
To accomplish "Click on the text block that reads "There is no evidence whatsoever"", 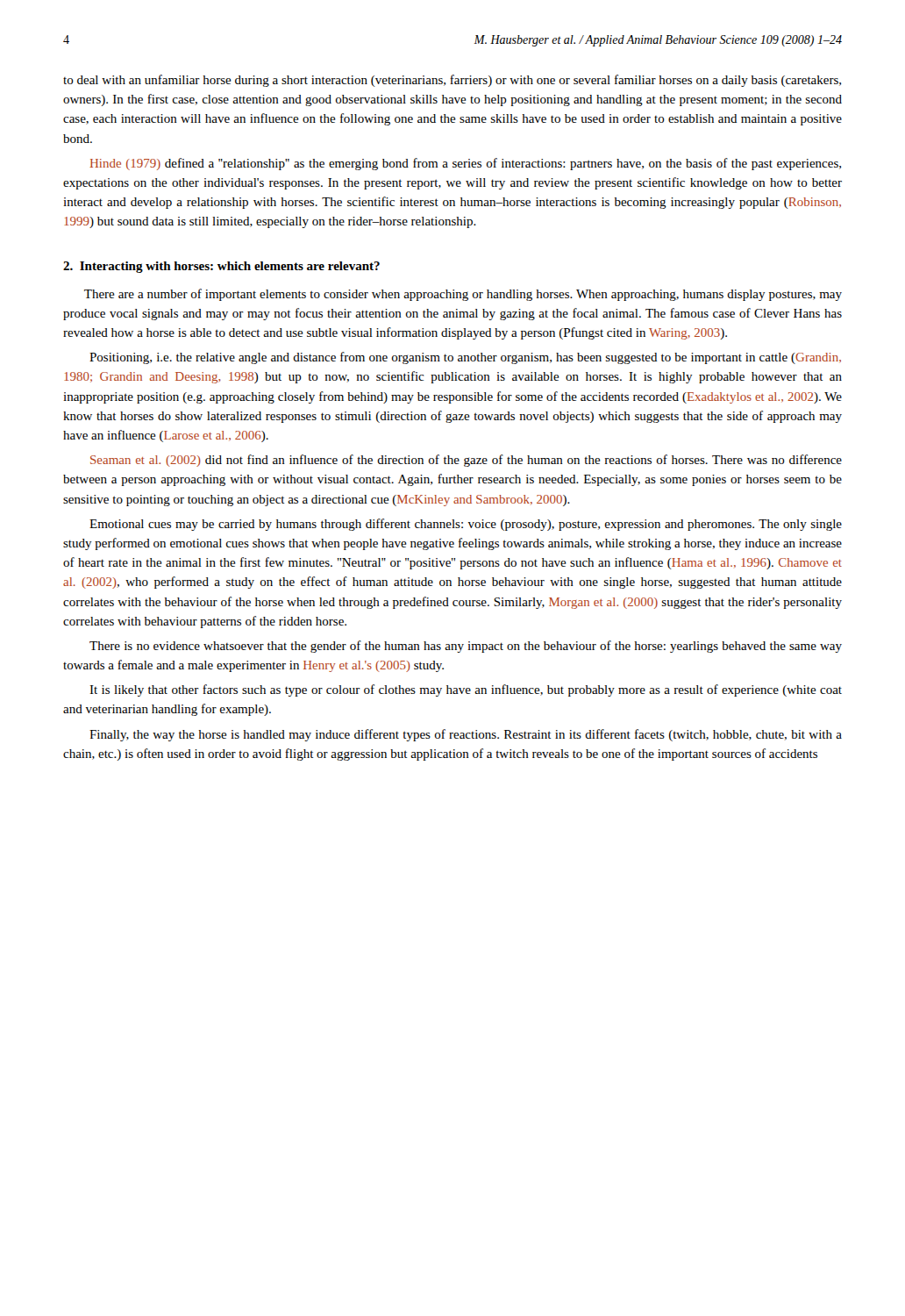I will 452,655.
